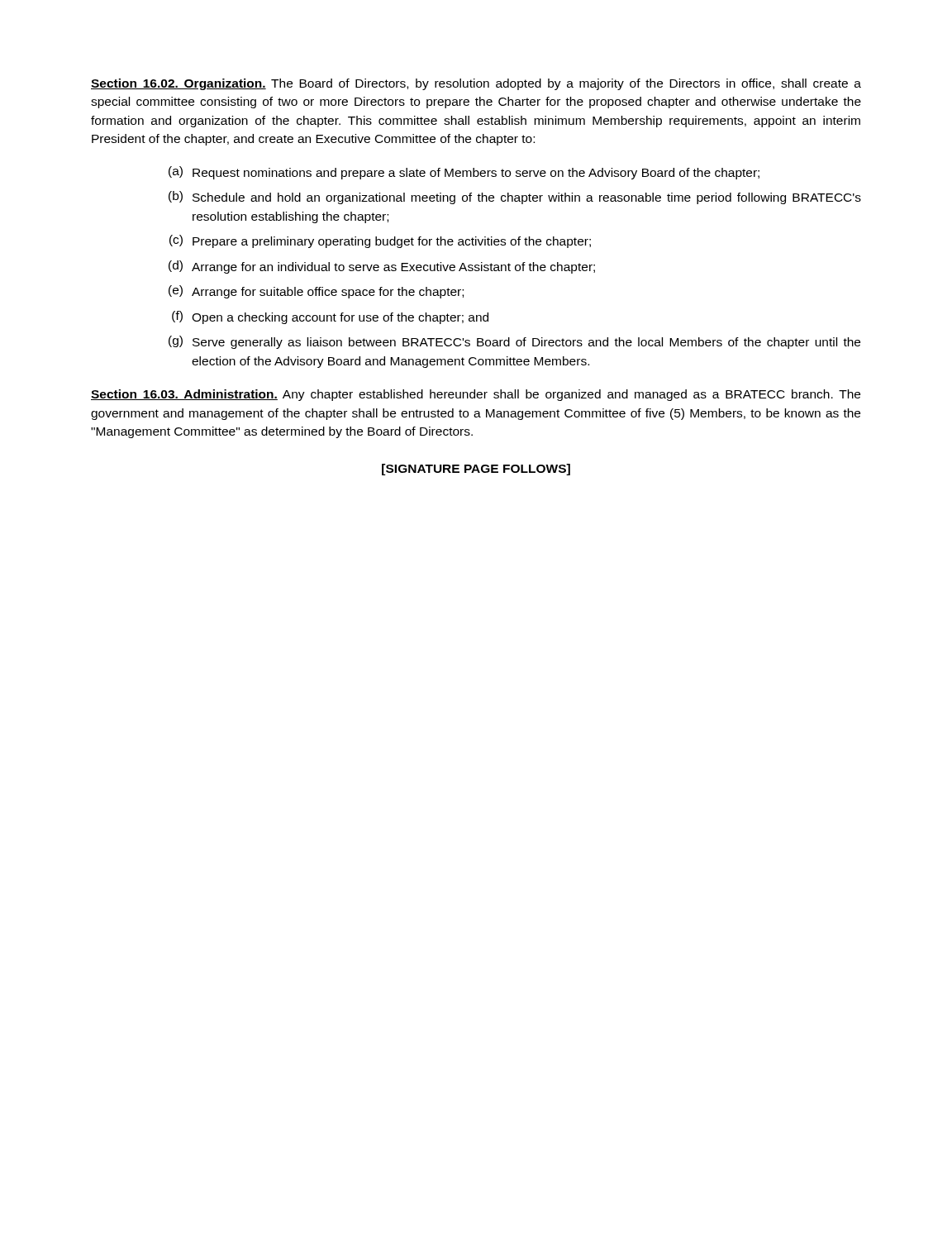
Task: Locate the list item that reads "(e) Arrange for suitable office space"
Action: click(316, 292)
